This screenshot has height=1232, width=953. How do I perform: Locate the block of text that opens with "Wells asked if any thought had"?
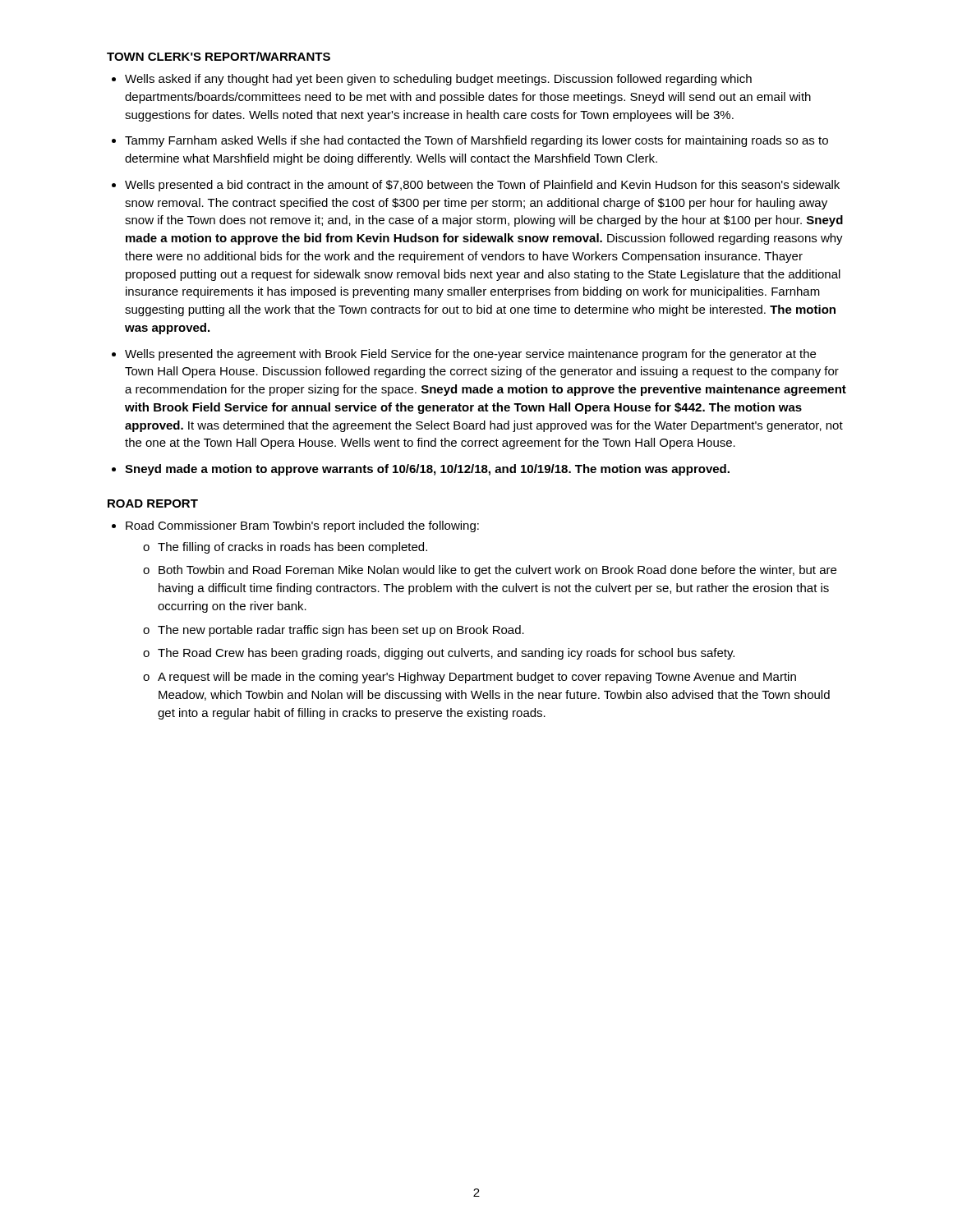point(468,96)
